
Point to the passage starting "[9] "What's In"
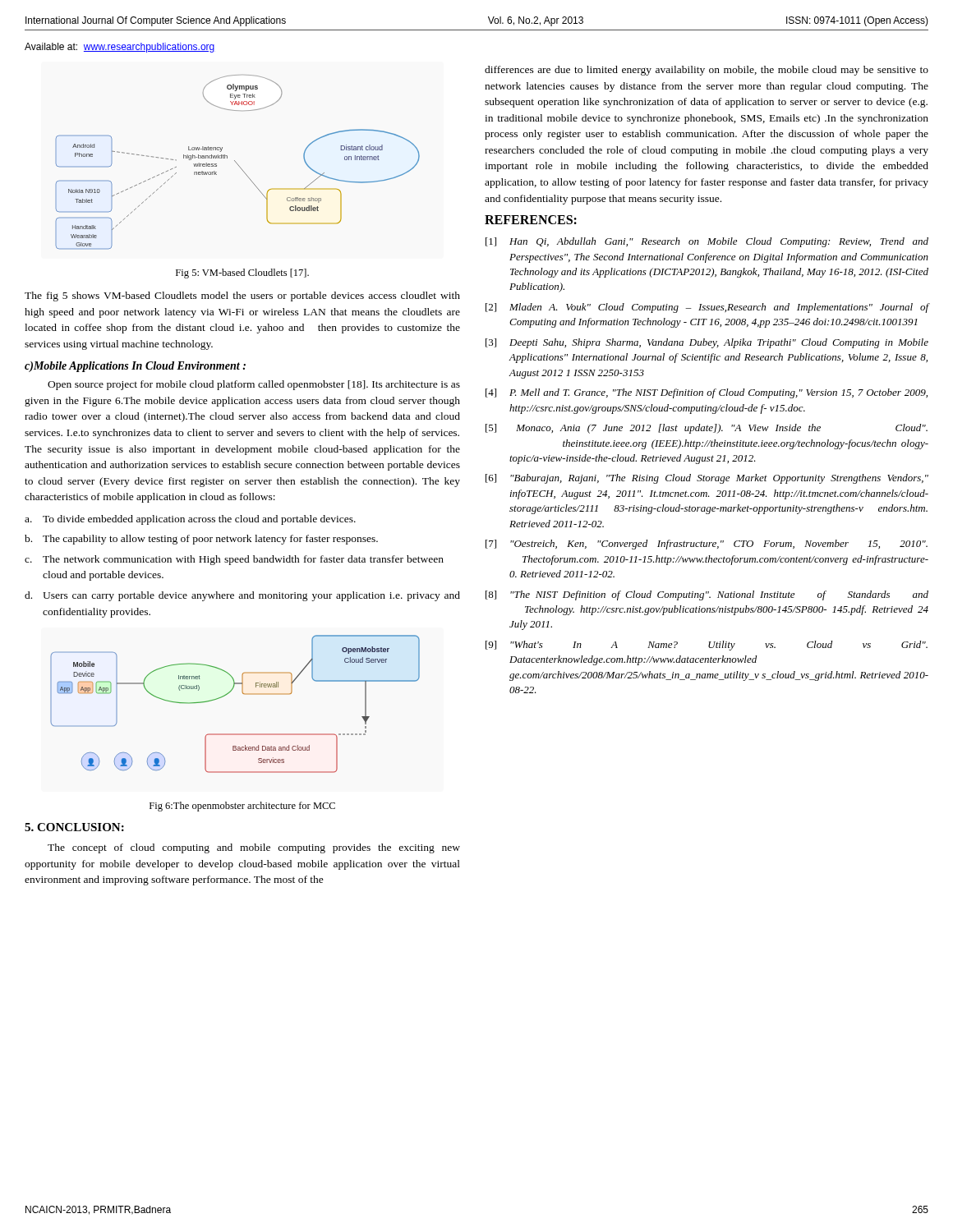(x=707, y=668)
